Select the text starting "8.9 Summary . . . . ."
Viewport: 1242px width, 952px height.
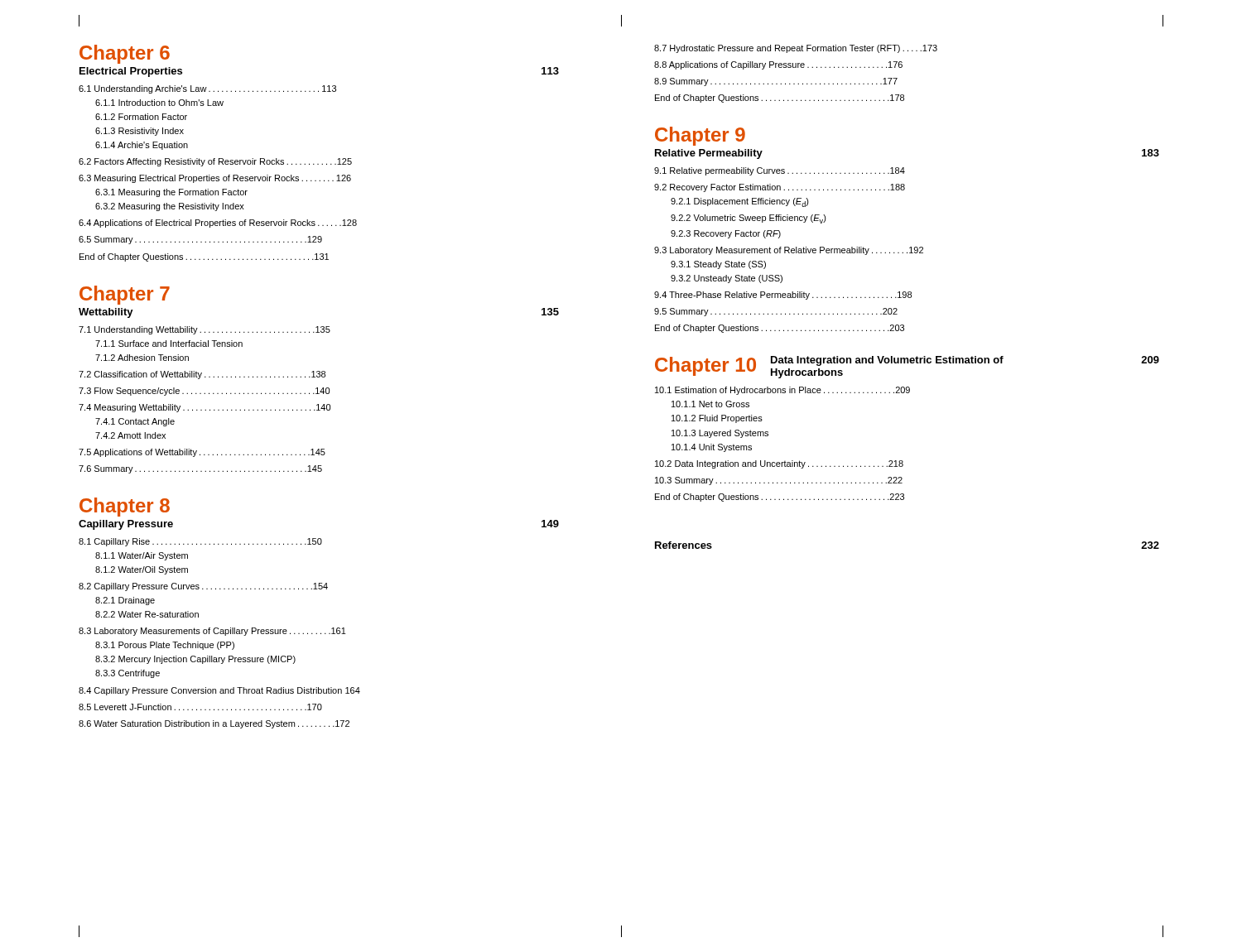point(776,81)
